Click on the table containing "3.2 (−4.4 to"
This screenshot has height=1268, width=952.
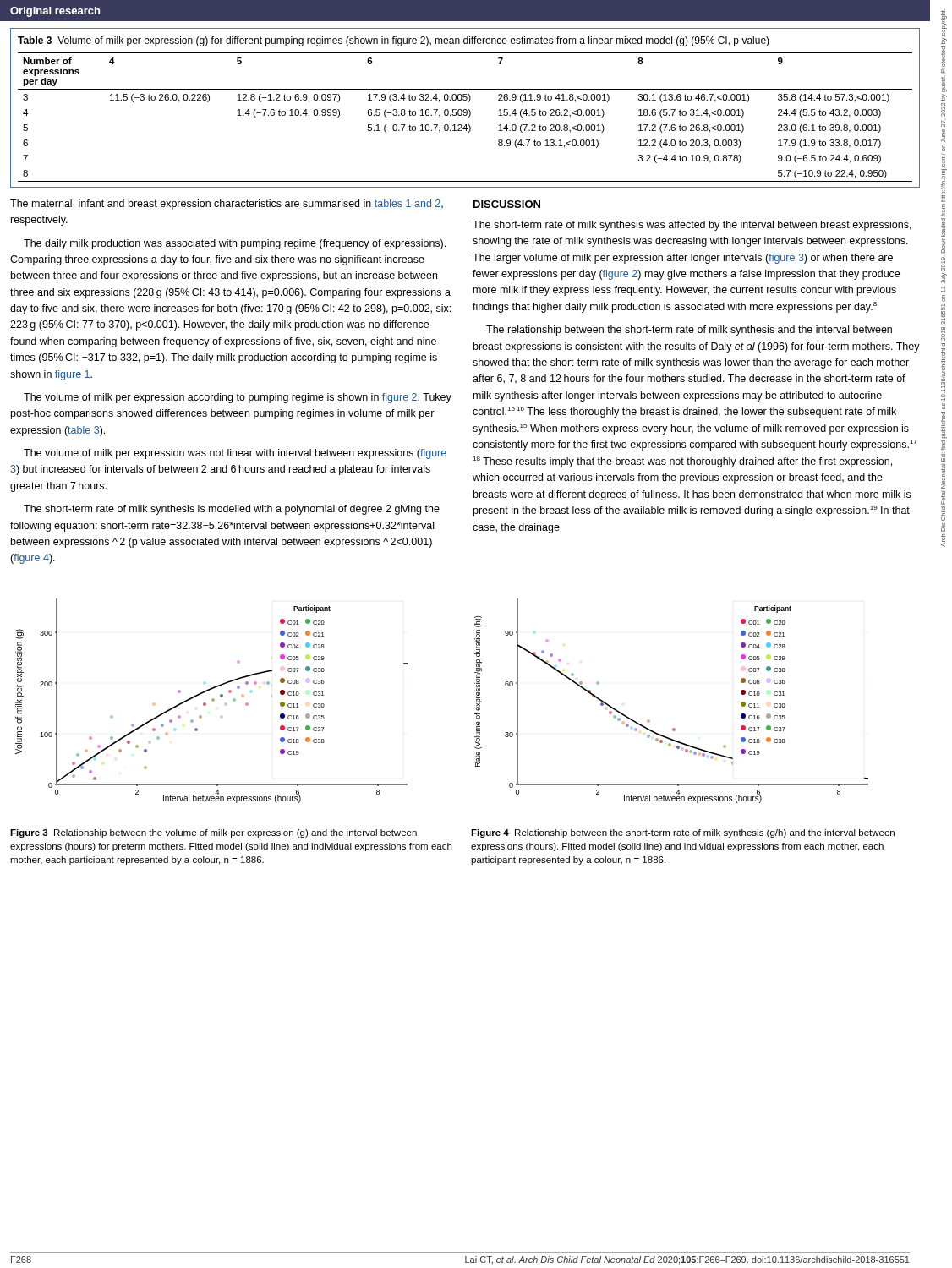tap(465, 108)
